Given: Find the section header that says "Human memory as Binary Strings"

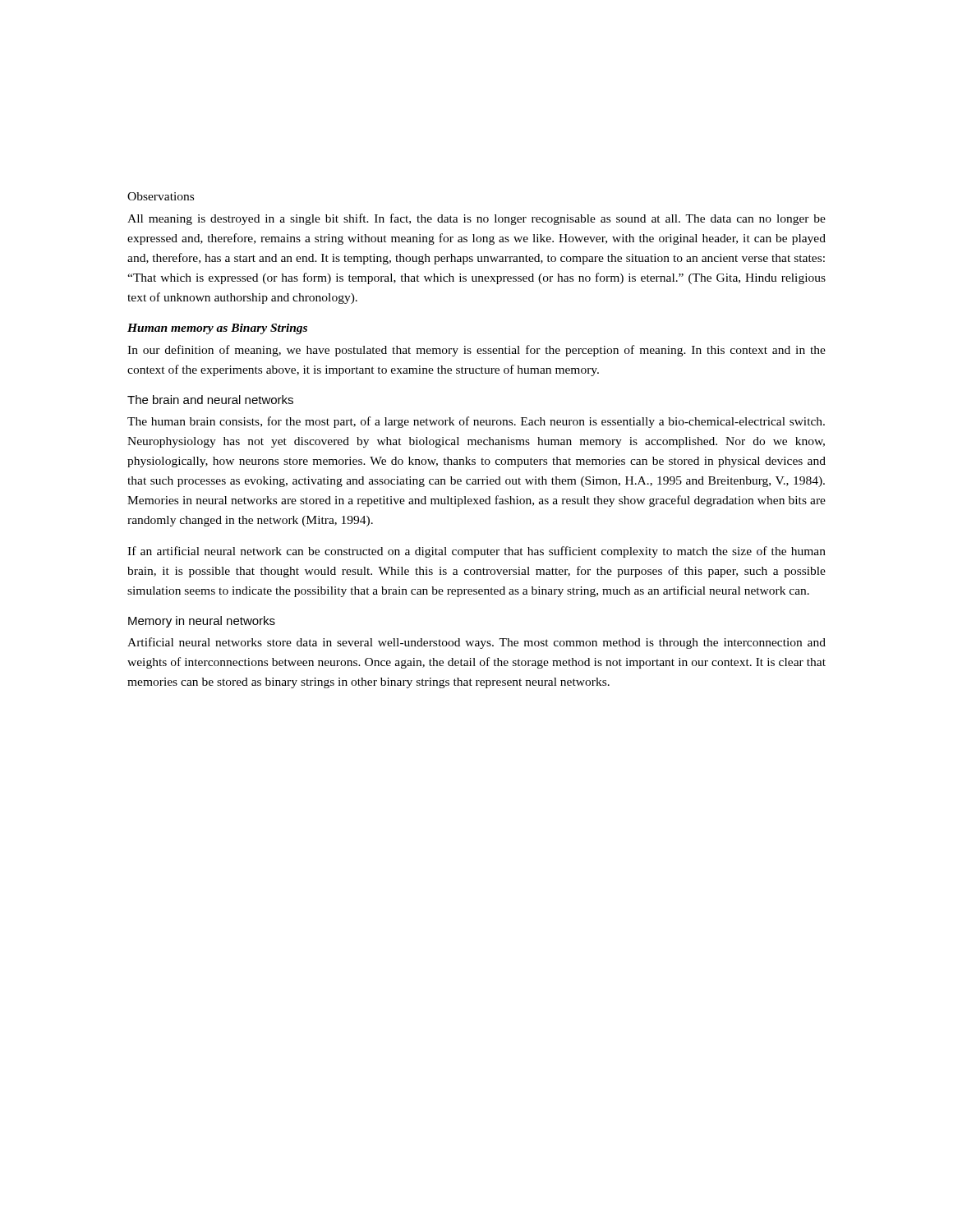Looking at the screenshot, I should 218,327.
